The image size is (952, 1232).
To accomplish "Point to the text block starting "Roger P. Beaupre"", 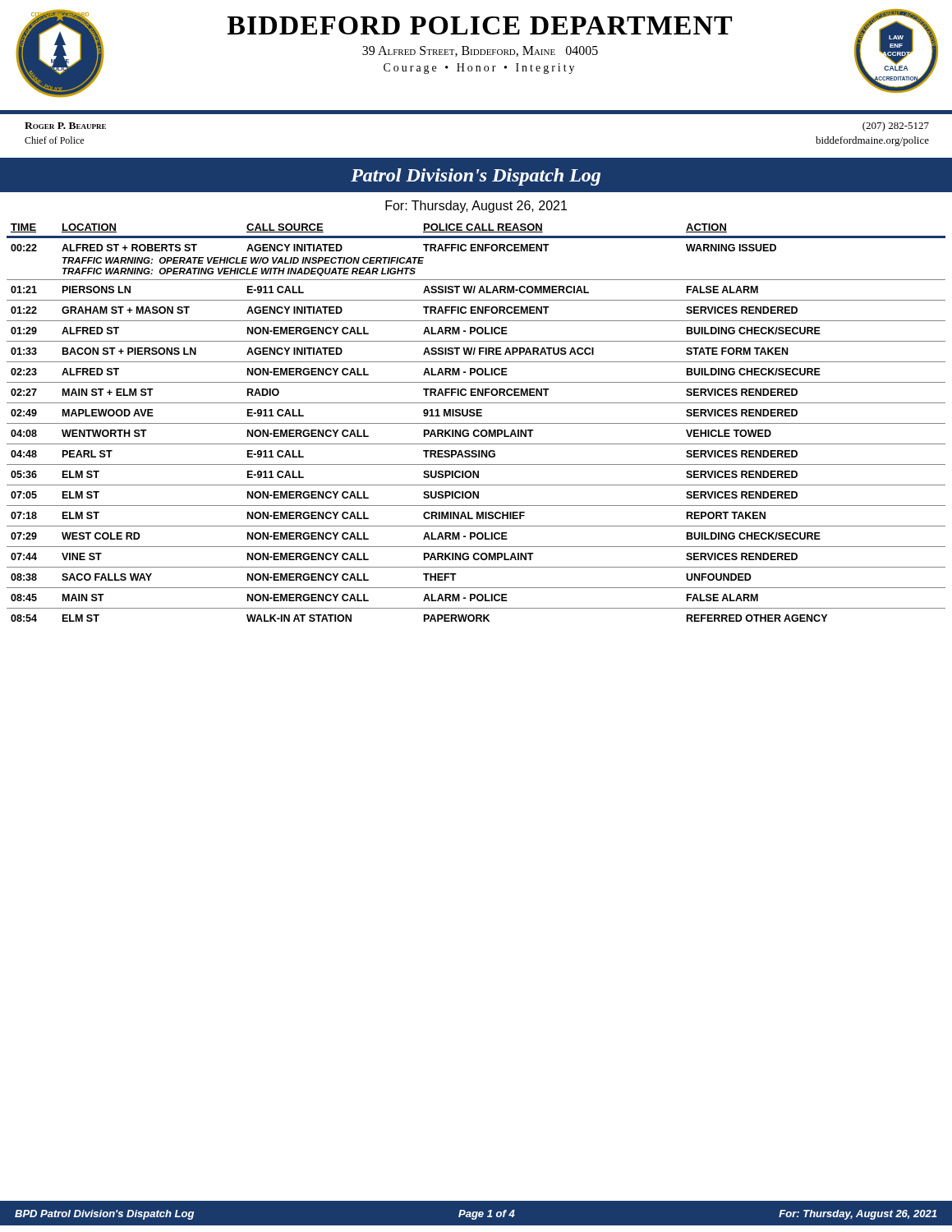I will (65, 133).
